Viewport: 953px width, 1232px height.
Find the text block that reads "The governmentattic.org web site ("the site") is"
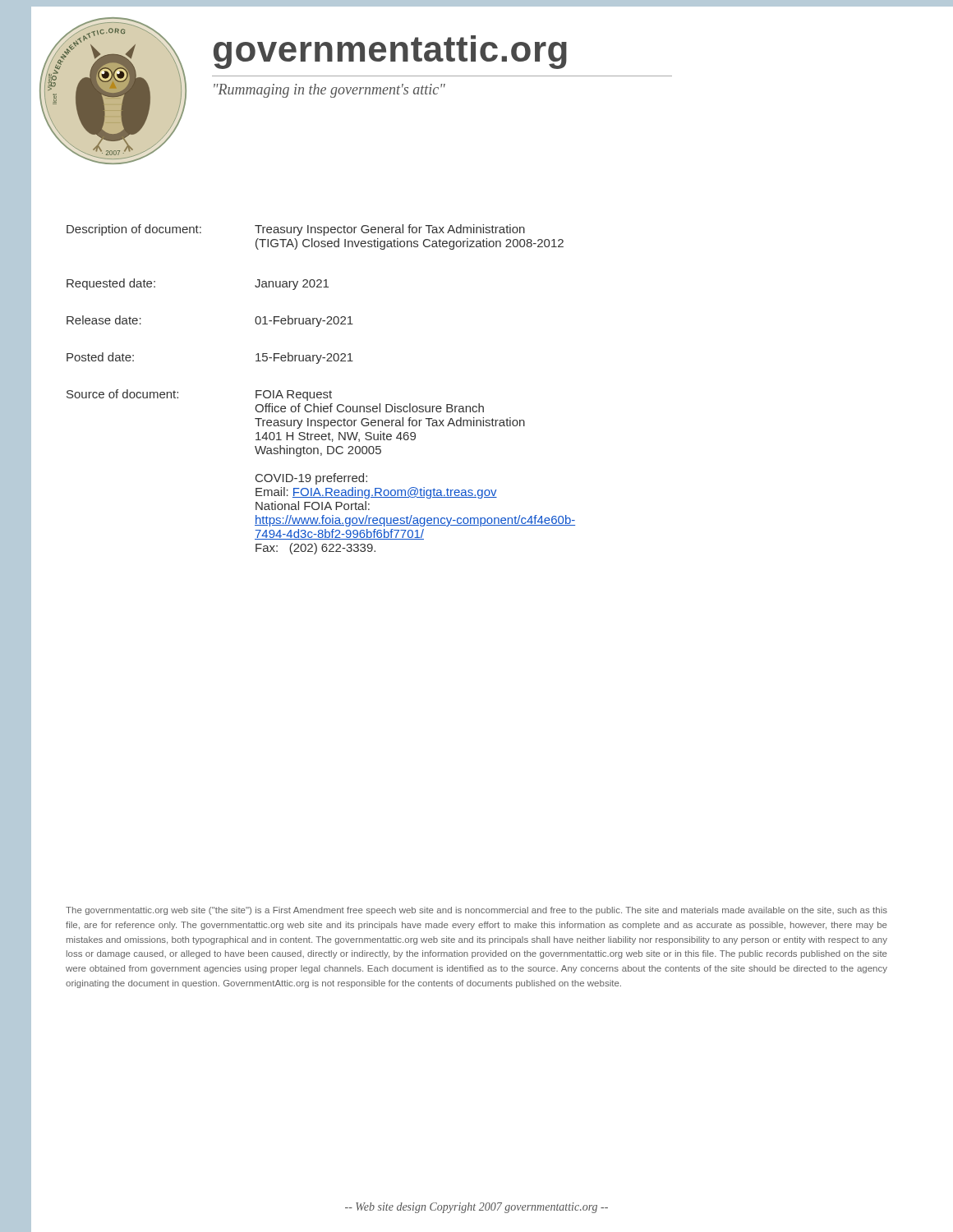tap(476, 947)
